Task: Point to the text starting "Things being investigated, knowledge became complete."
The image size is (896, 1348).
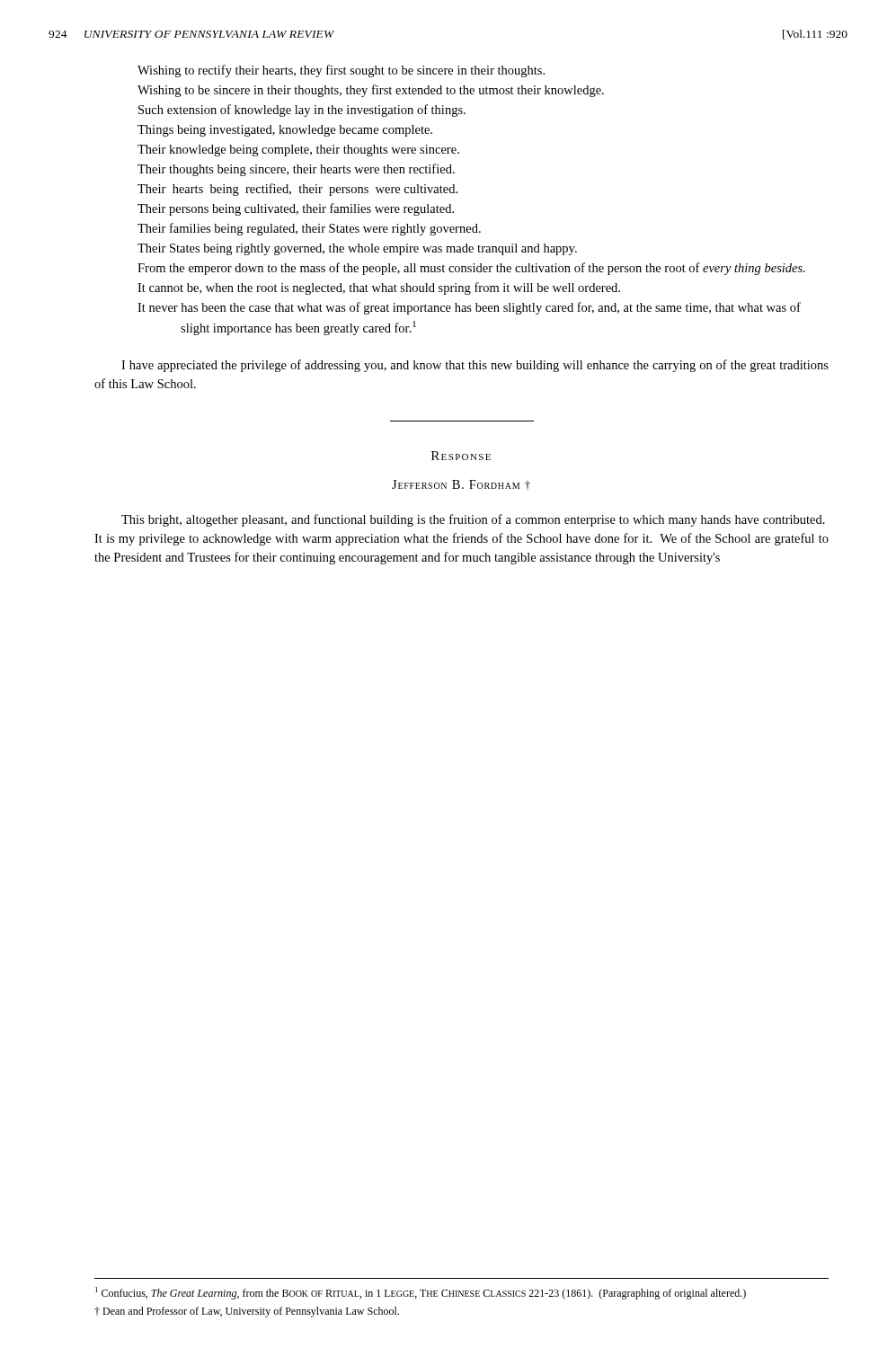Action: point(285,131)
